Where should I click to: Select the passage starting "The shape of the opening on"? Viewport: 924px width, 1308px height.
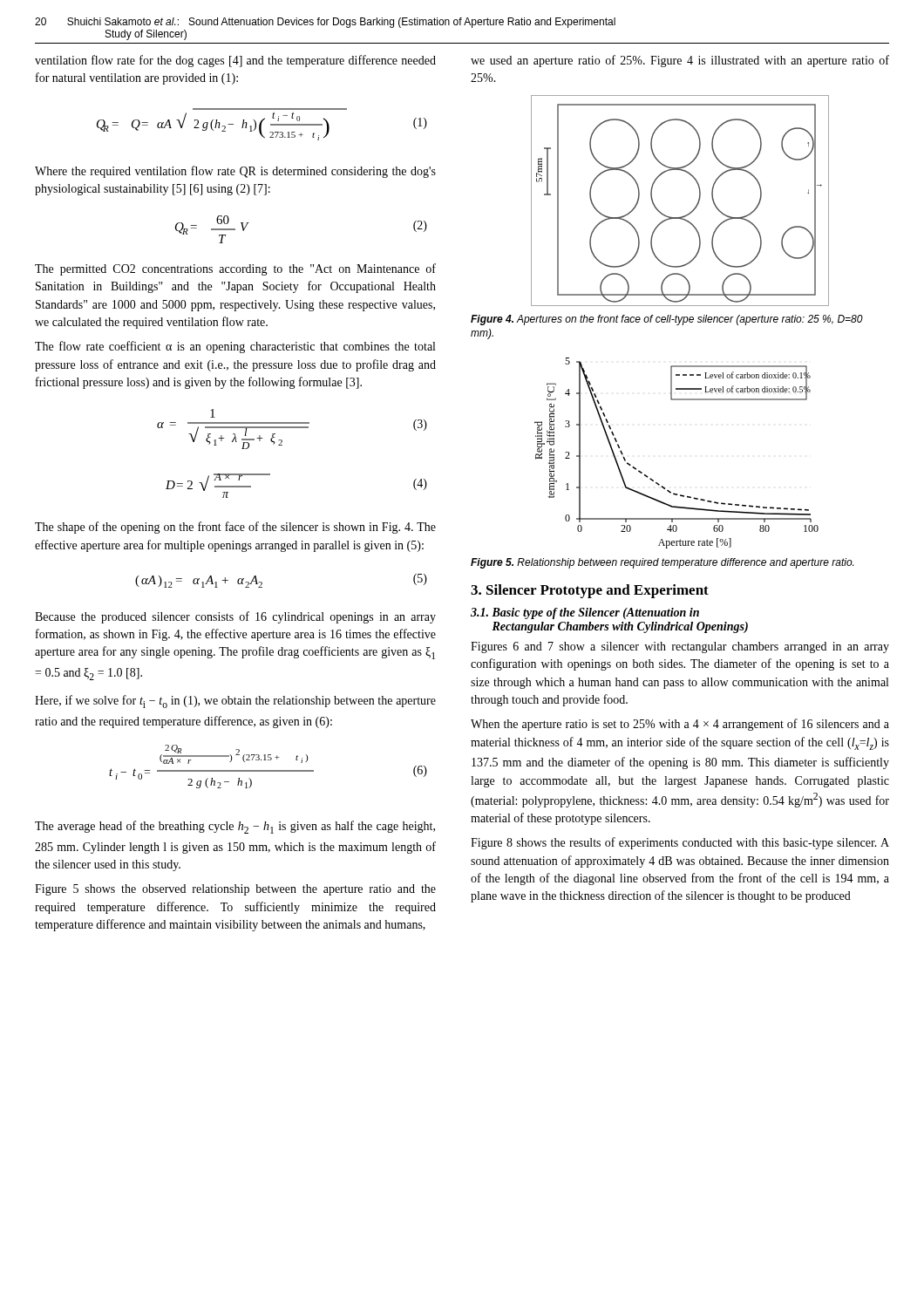pos(235,537)
